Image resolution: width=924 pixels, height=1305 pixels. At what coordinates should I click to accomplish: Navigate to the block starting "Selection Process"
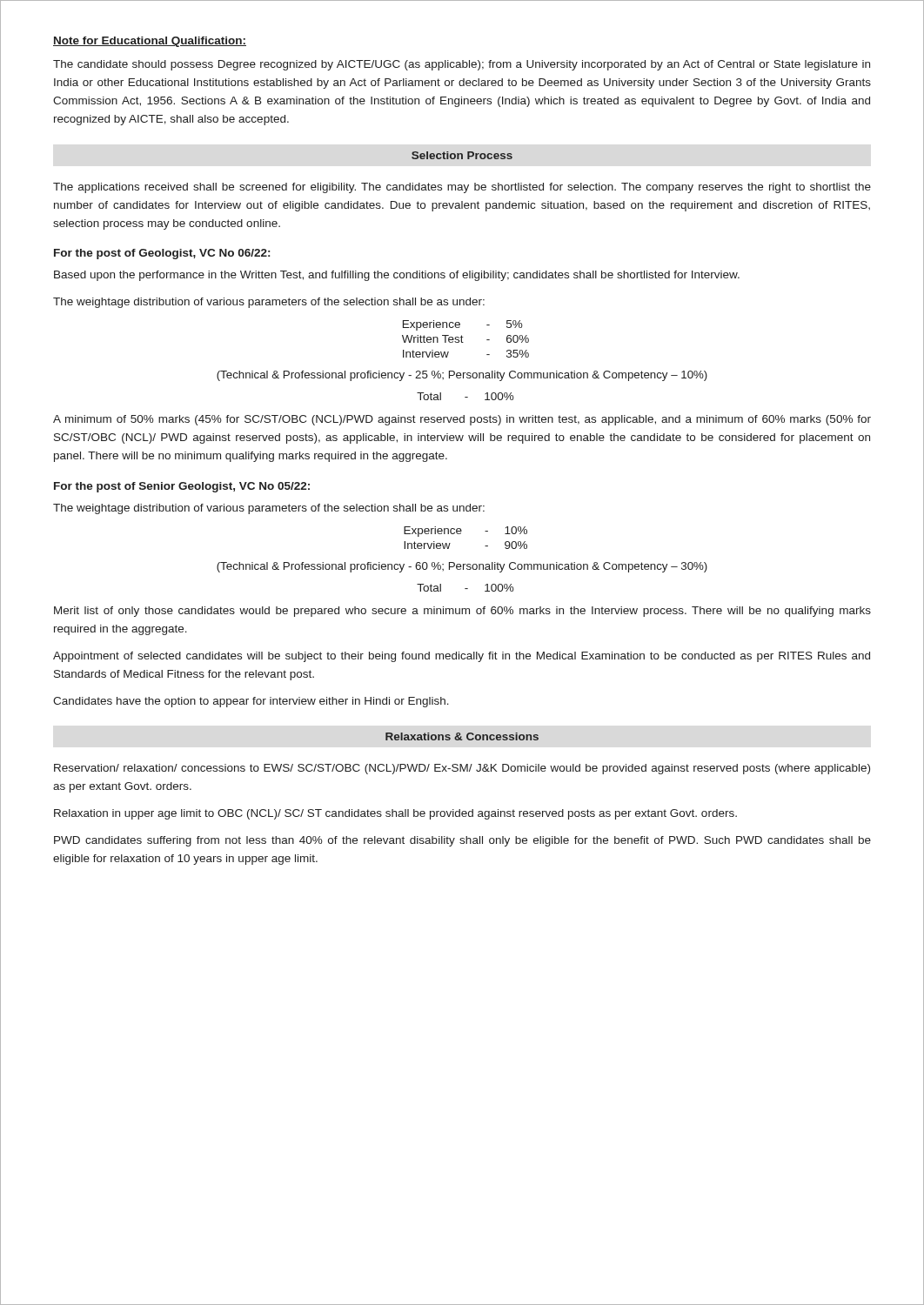coord(462,155)
